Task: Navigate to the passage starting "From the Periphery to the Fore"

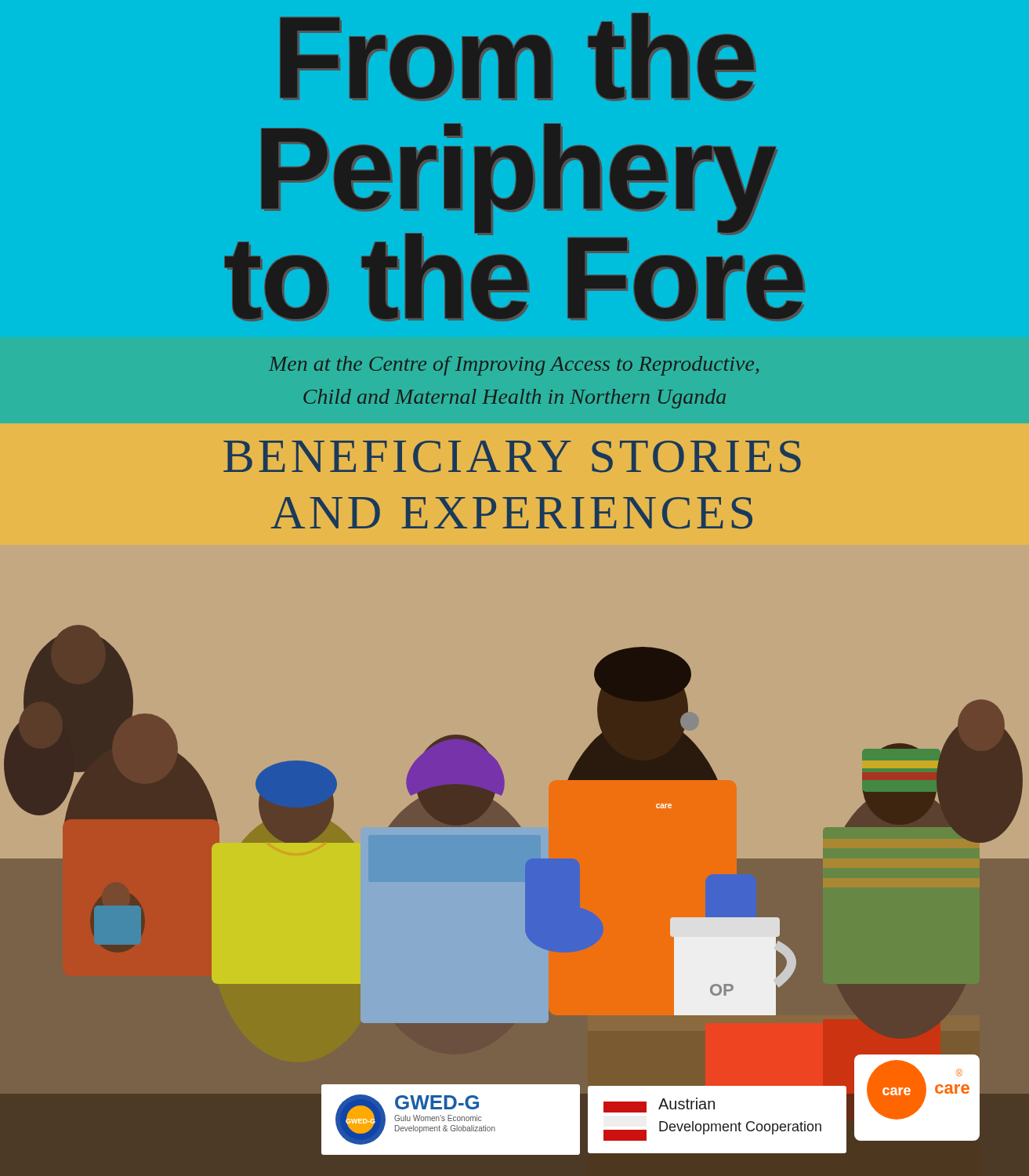Action: pos(514,169)
